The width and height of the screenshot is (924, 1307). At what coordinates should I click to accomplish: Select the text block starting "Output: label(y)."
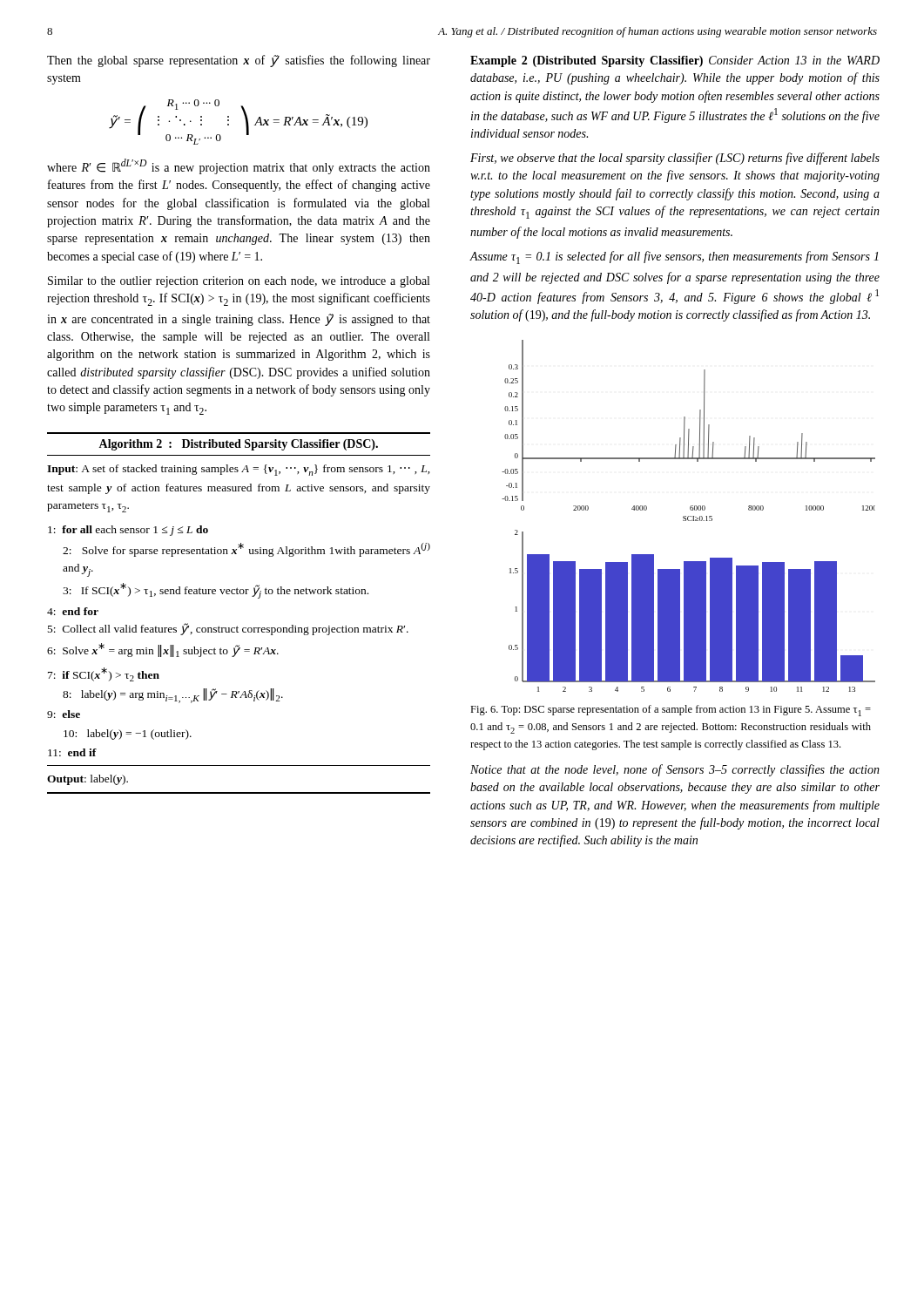tap(88, 779)
